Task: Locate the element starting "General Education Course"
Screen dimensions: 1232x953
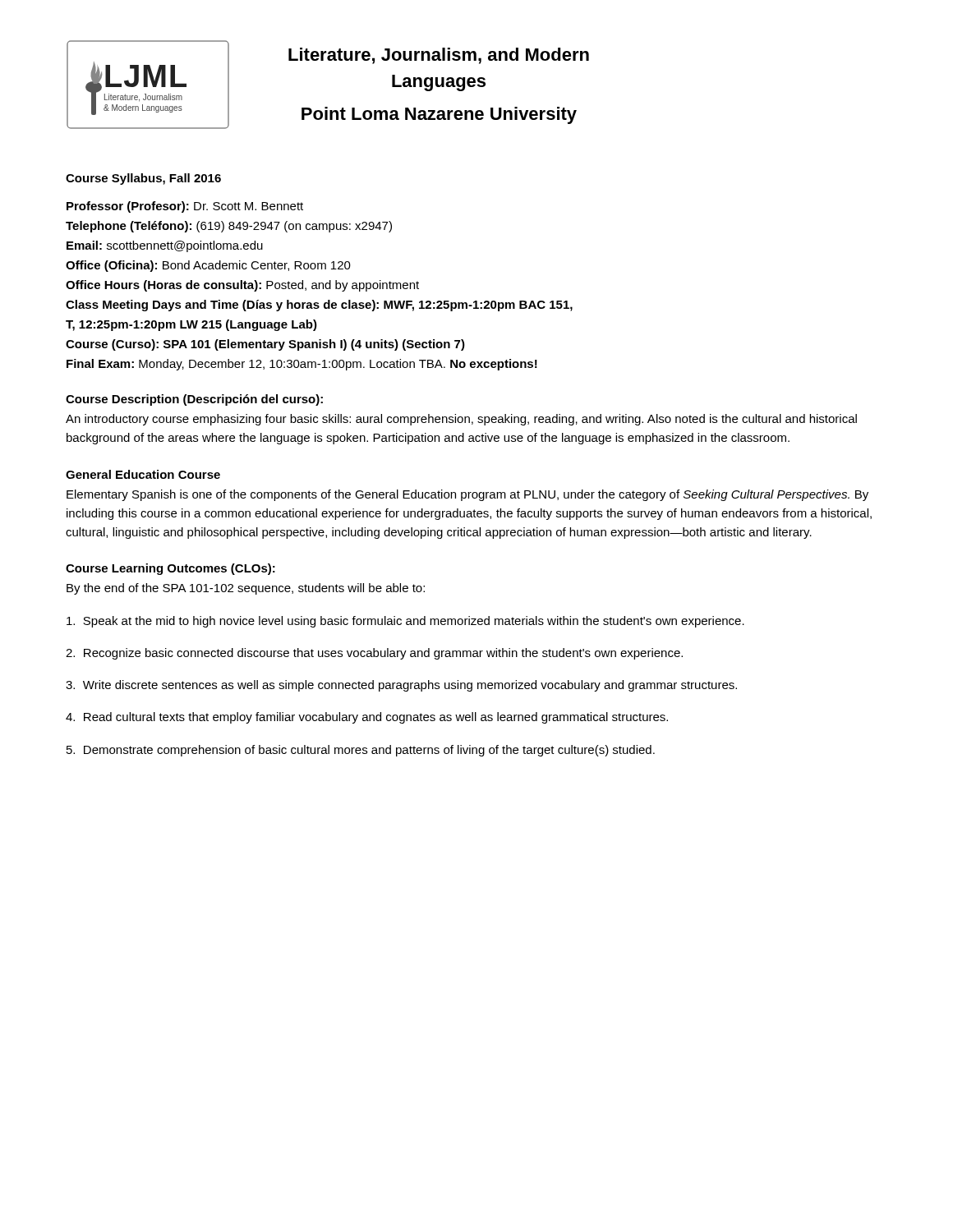Action: point(143,474)
